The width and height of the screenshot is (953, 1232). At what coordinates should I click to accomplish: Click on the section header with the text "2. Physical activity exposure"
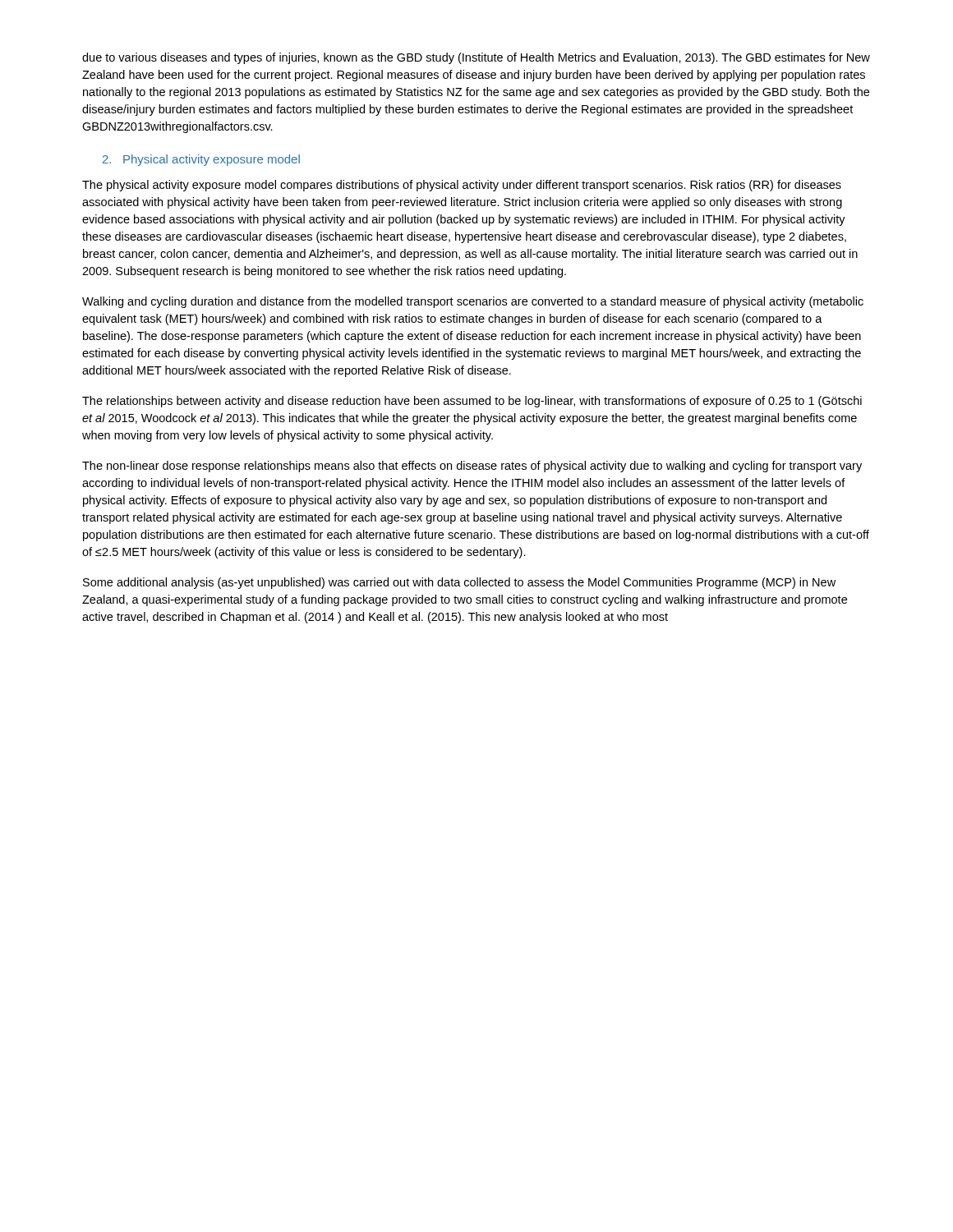[201, 159]
